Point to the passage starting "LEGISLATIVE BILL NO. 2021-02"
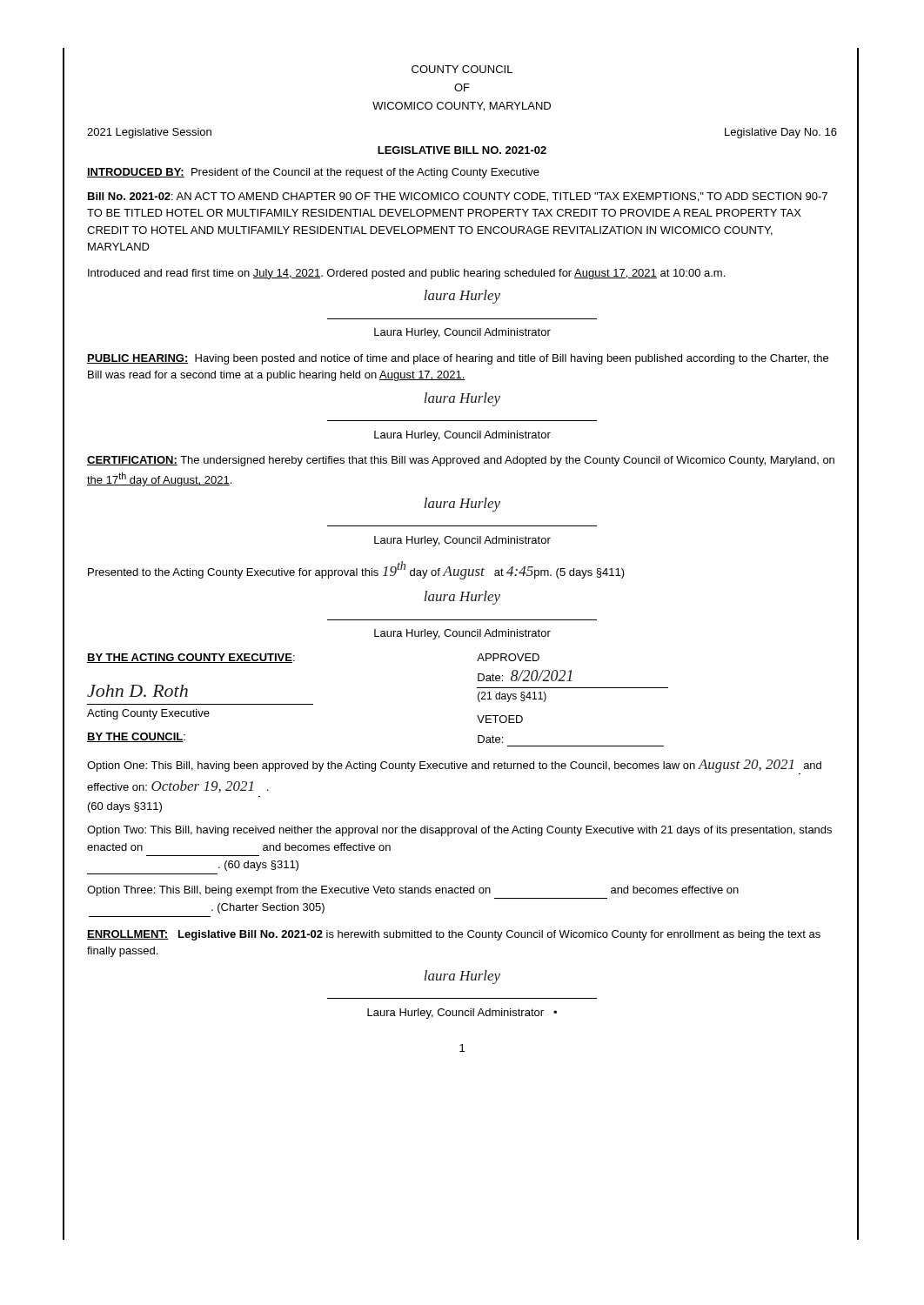This screenshot has width=924, height=1305. click(462, 150)
